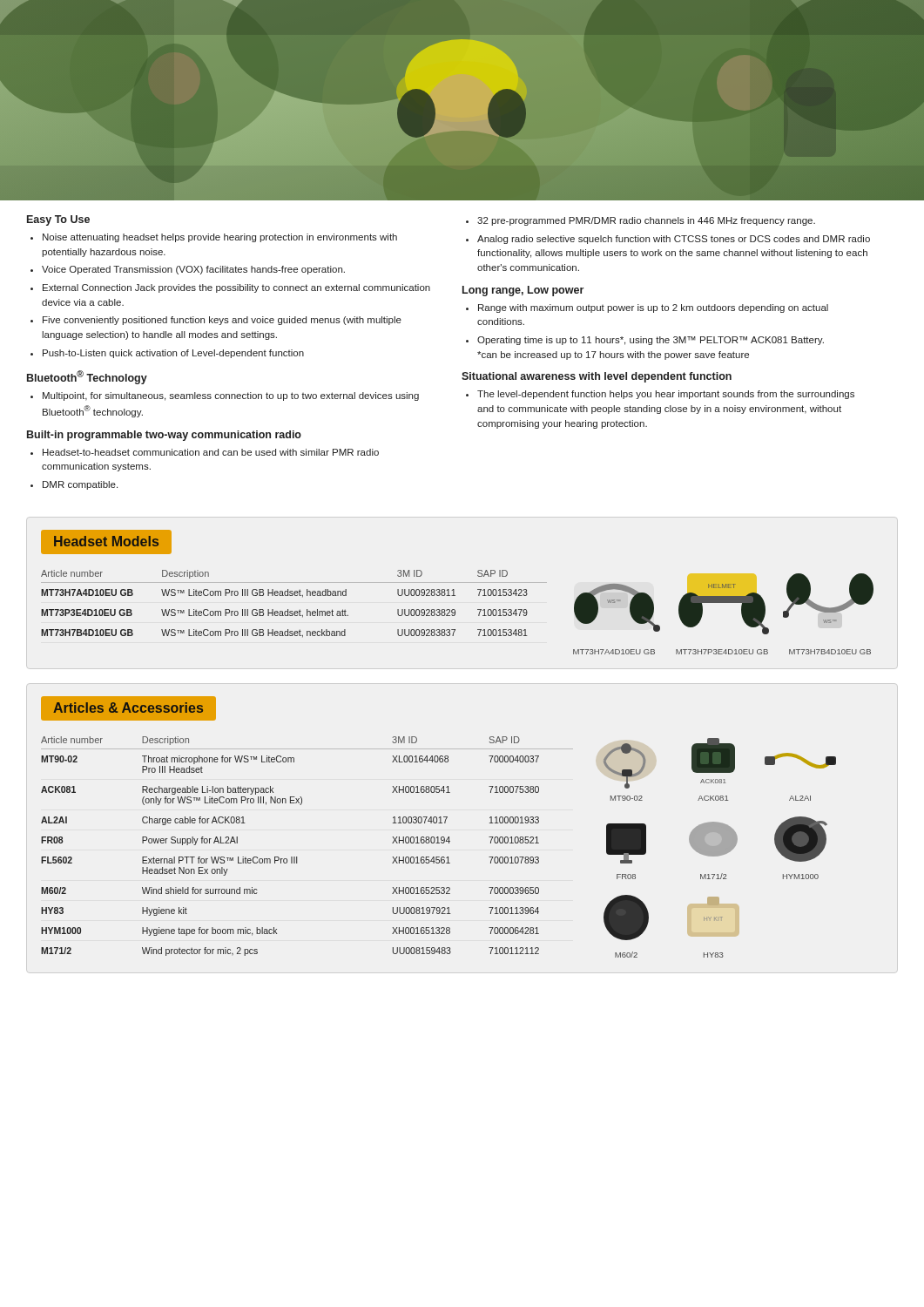The width and height of the screenshot is (924, 1307).
Task: Select the text starting "Five conveniently positioned function keys"
Action: 222,327
